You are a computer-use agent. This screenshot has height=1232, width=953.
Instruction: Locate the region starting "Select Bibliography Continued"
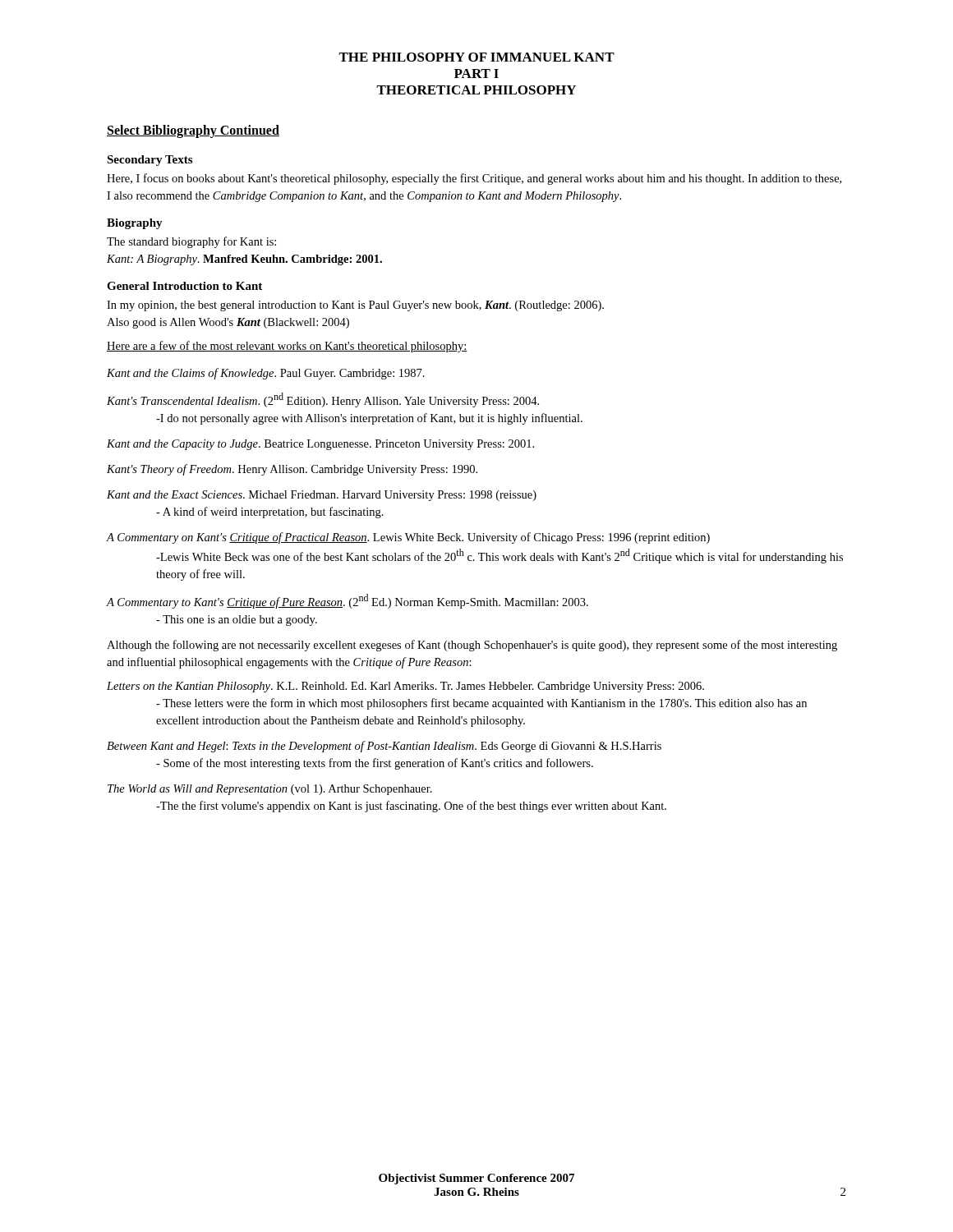tap(193, 130)
